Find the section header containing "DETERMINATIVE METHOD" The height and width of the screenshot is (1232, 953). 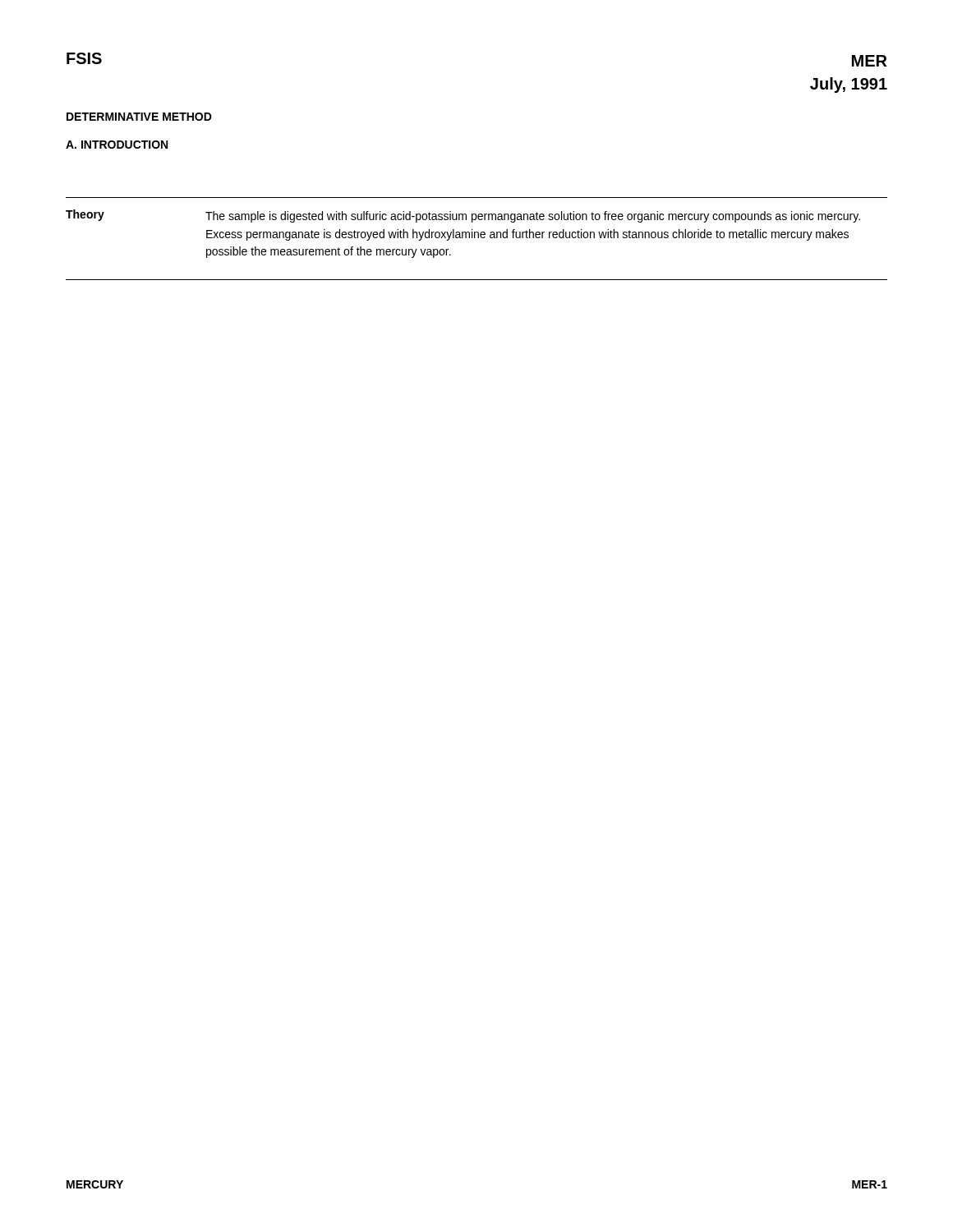click(x=139, y=117)
